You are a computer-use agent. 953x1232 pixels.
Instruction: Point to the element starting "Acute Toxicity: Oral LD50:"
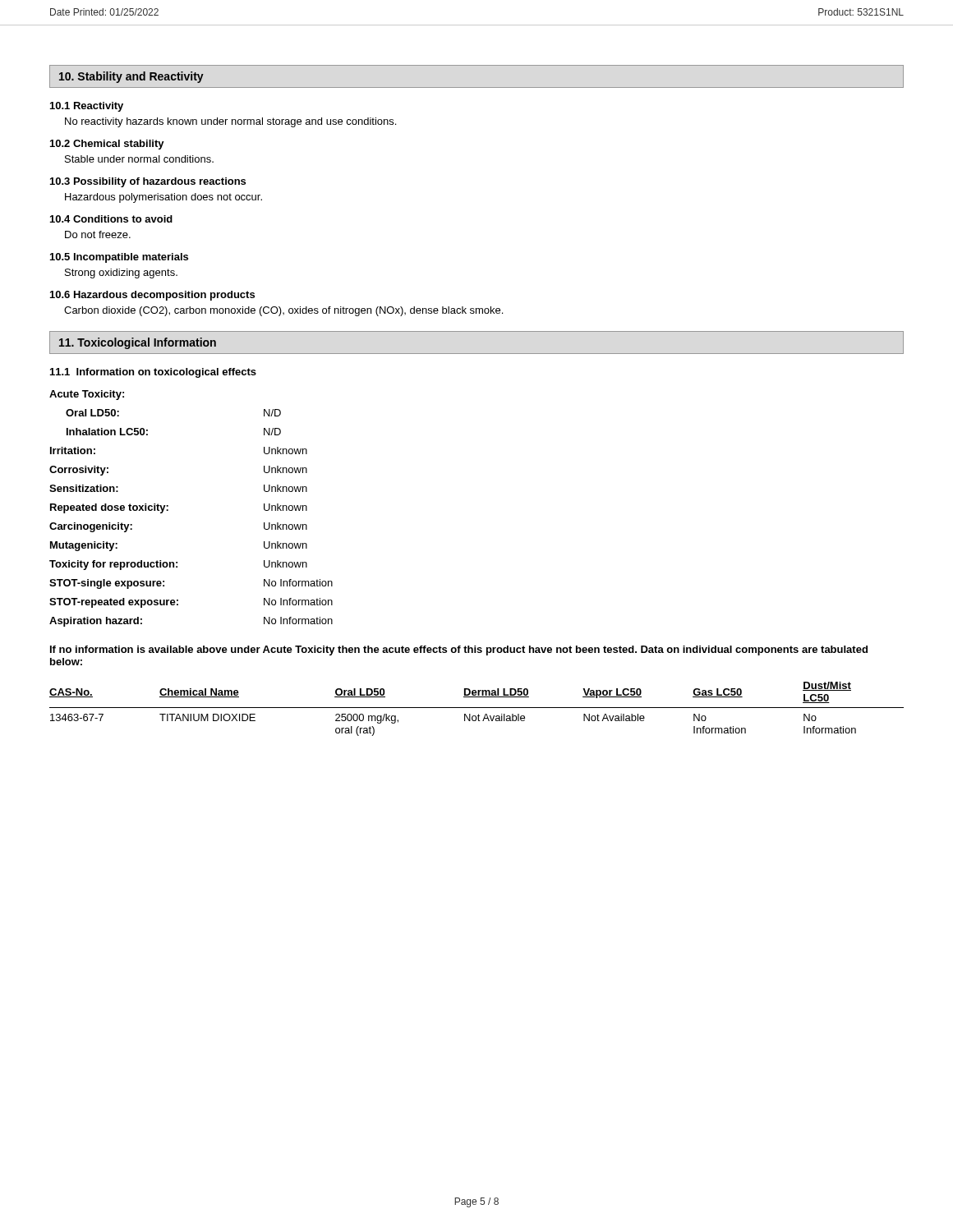[87, 395]
